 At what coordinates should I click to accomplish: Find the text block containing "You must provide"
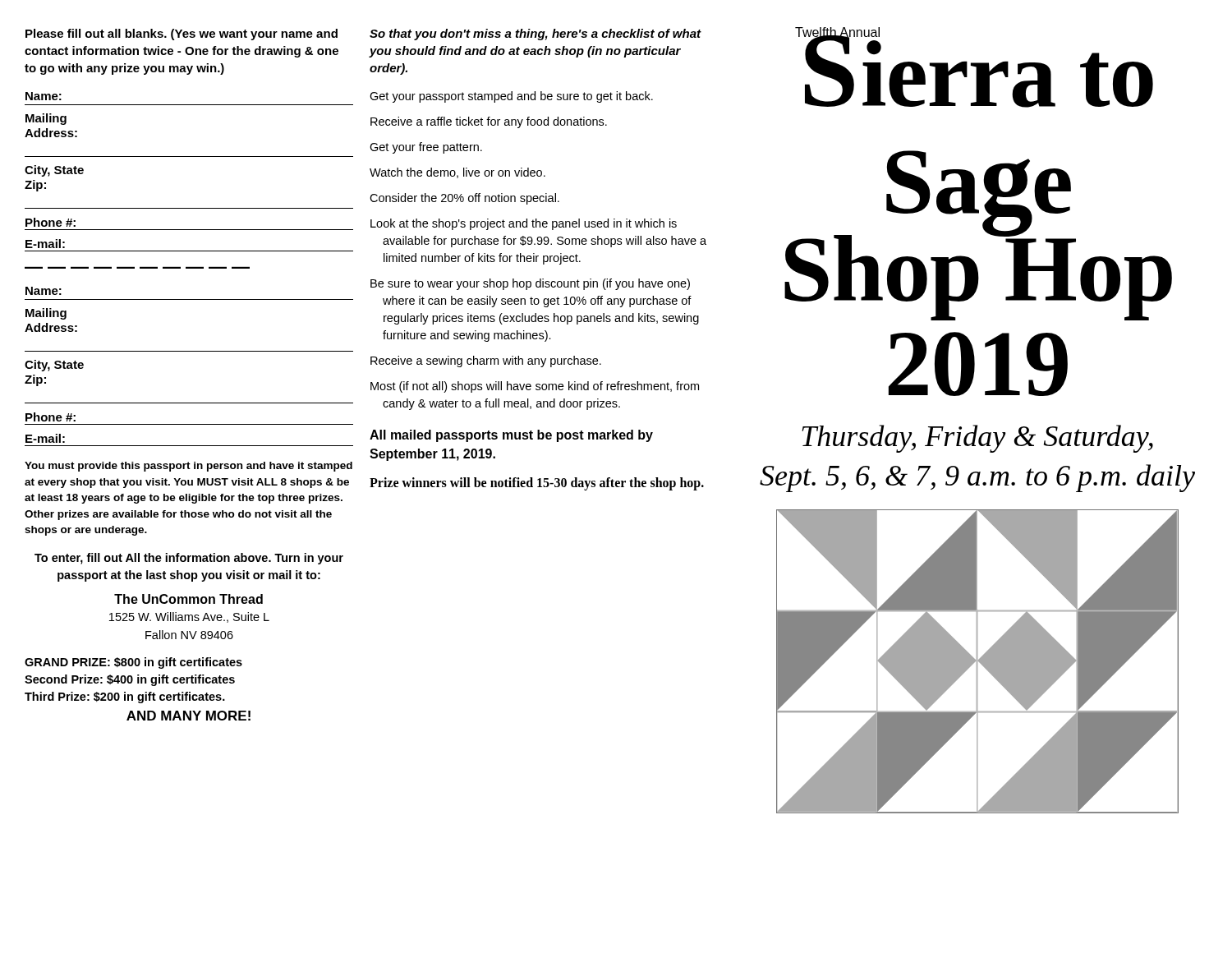189,498
